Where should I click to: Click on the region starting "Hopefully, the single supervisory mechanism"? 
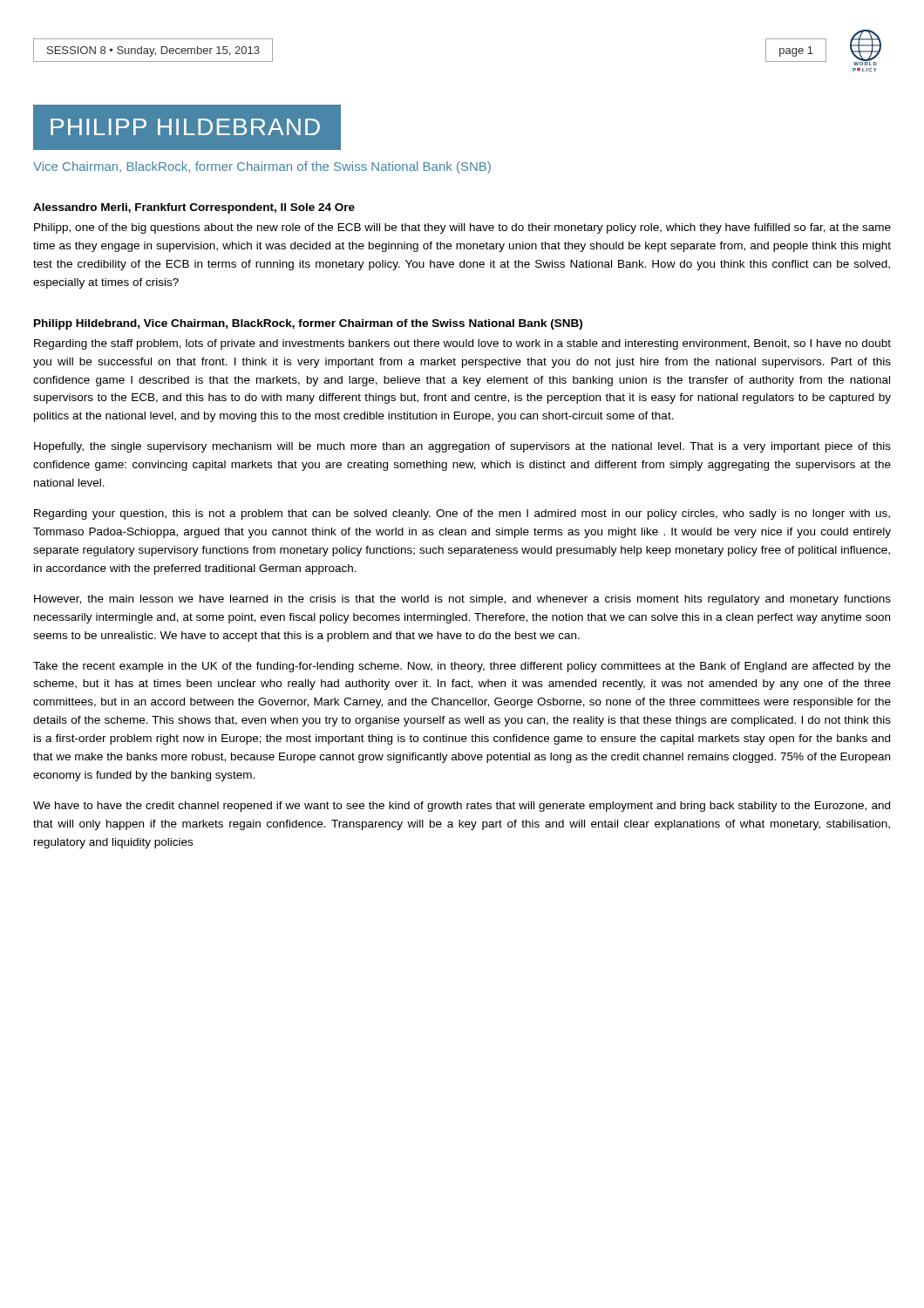(x=462, y=465)
